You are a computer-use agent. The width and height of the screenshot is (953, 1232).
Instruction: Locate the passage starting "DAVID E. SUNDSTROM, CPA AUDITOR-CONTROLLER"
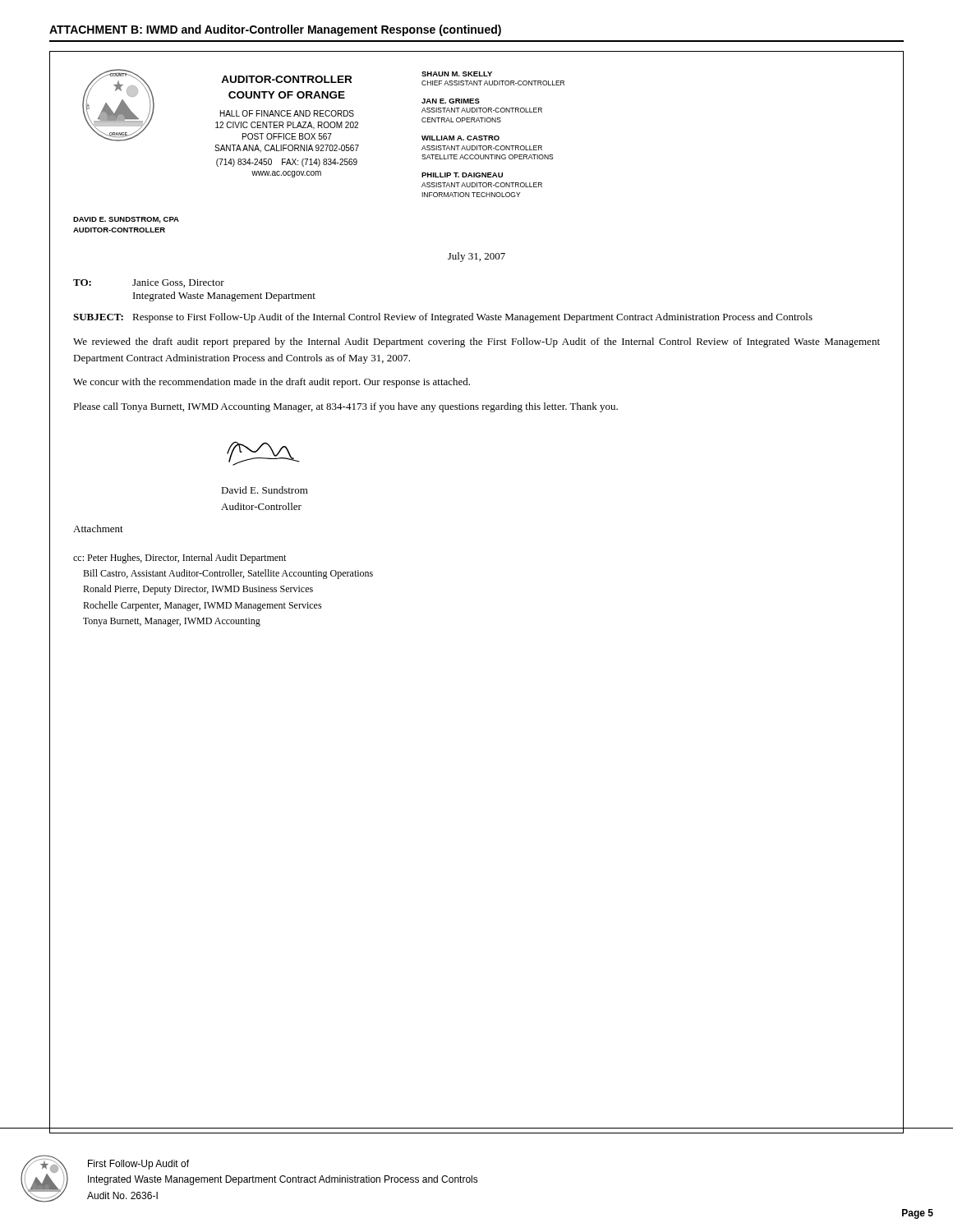126,224
